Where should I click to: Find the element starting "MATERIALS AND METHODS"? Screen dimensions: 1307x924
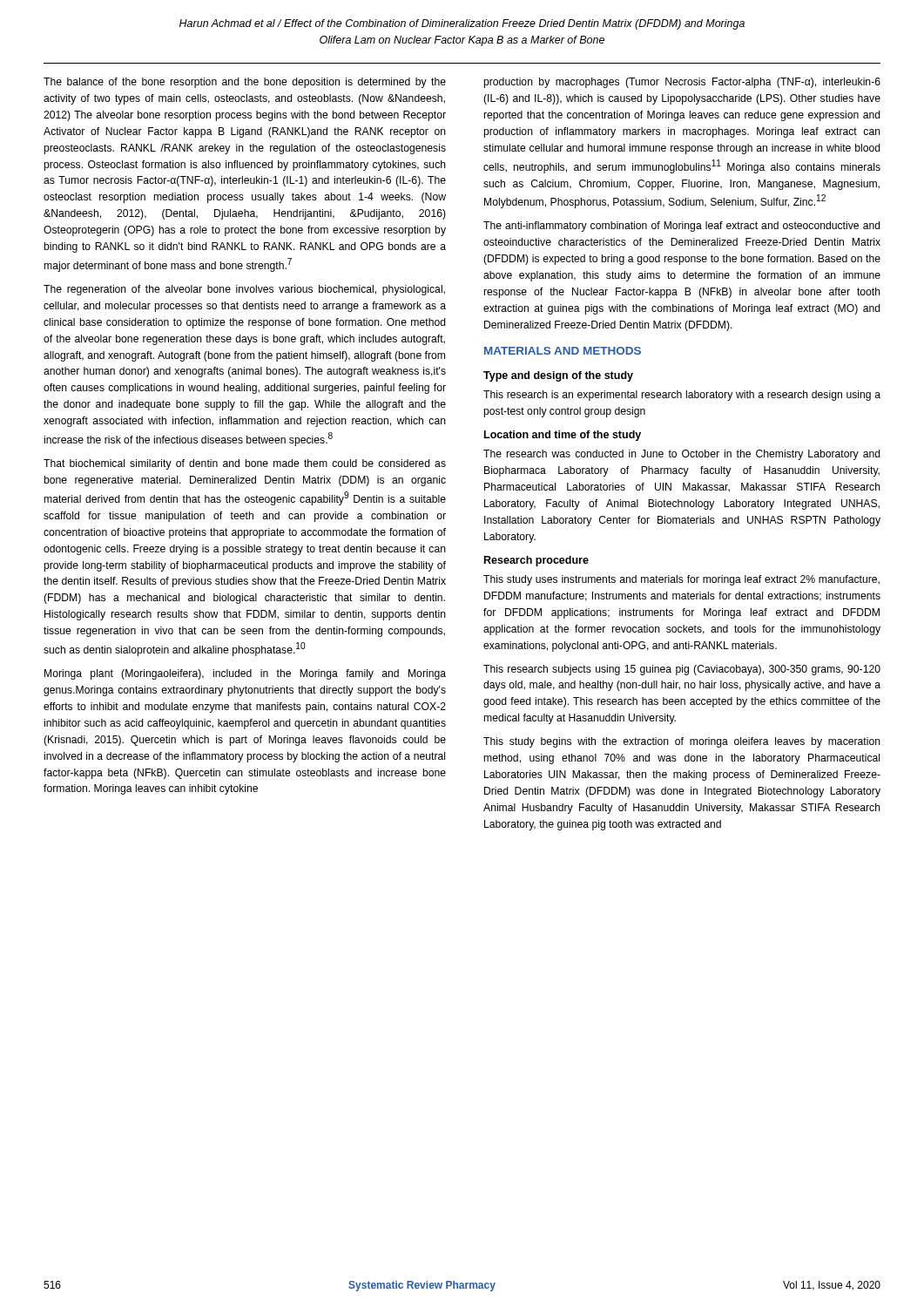(x=562, y=350)
